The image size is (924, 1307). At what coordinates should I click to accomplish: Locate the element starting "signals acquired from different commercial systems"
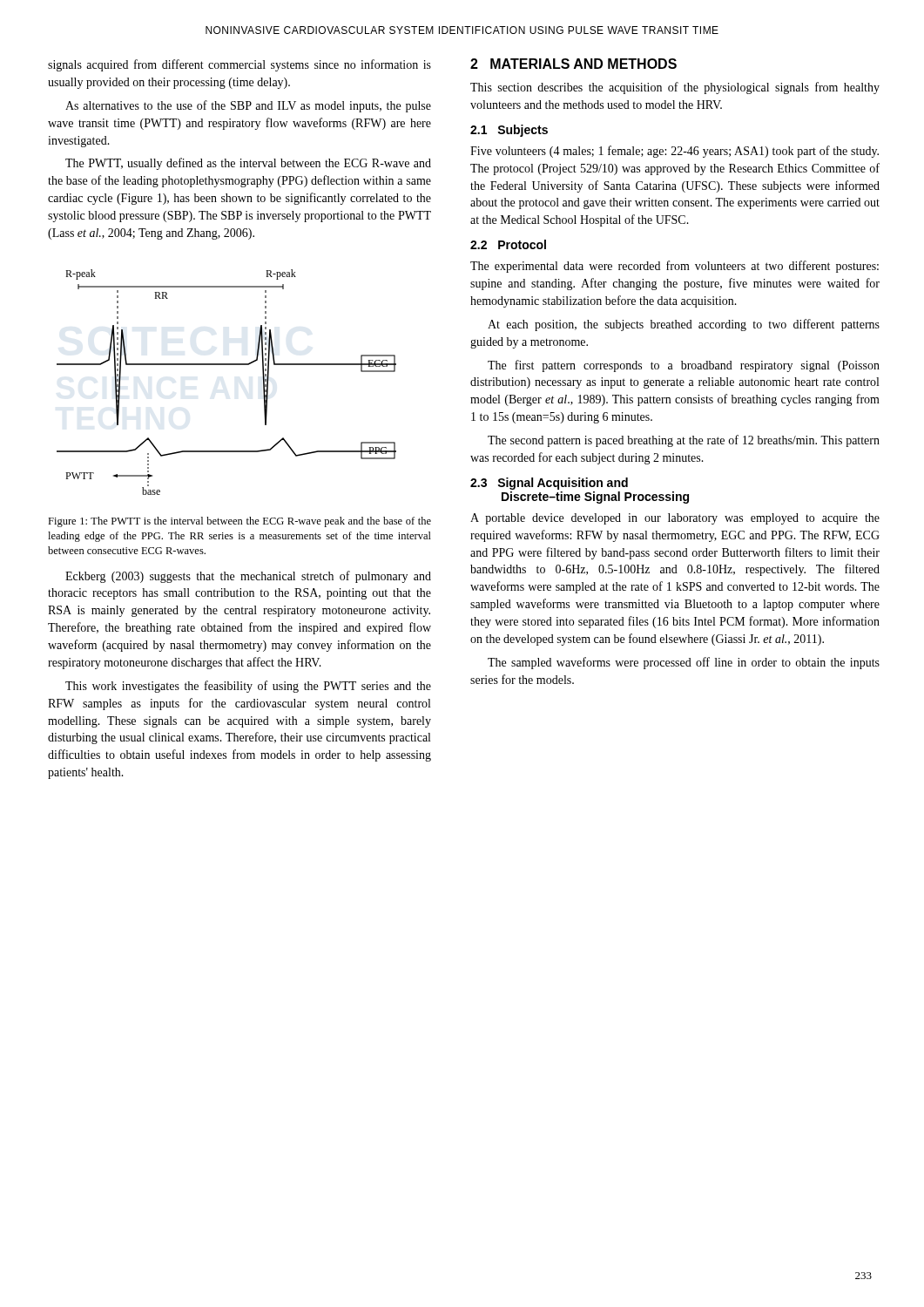click(x=239, y=149)
